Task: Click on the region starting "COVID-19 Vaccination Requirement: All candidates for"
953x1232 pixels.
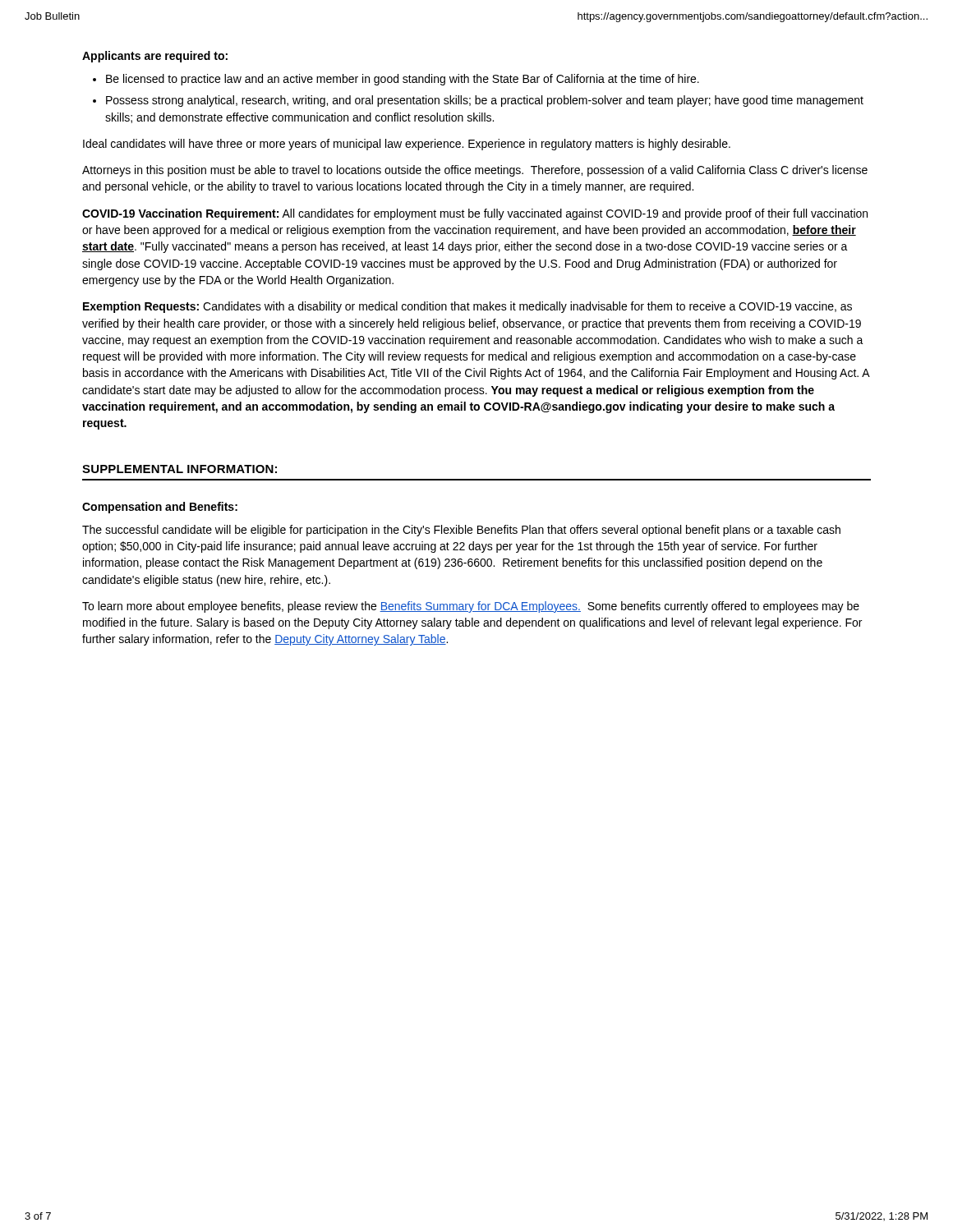Action: (475, 247)
